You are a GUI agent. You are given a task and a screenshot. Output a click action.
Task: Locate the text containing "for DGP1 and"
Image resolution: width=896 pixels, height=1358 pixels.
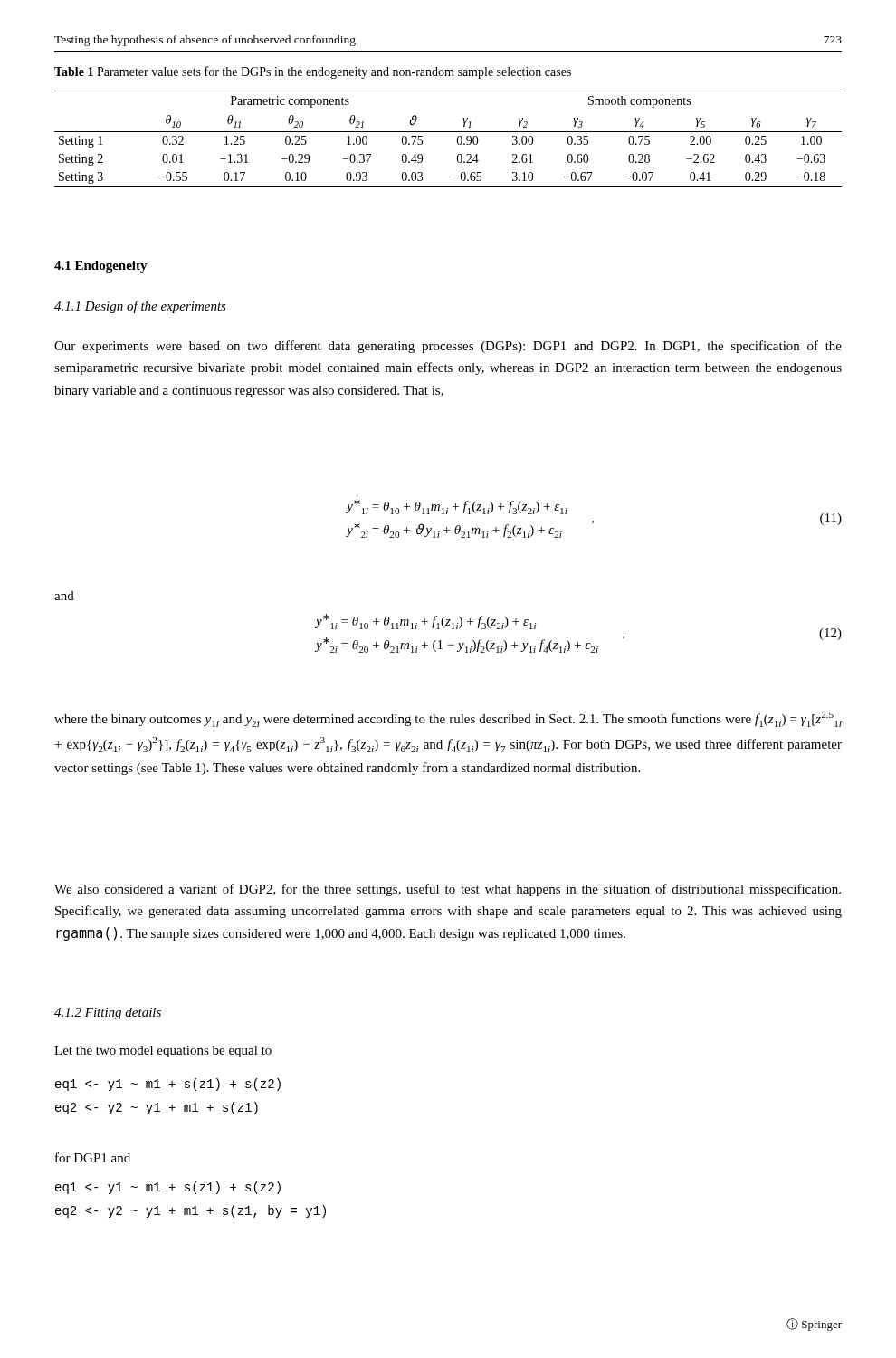point(92,1158)
